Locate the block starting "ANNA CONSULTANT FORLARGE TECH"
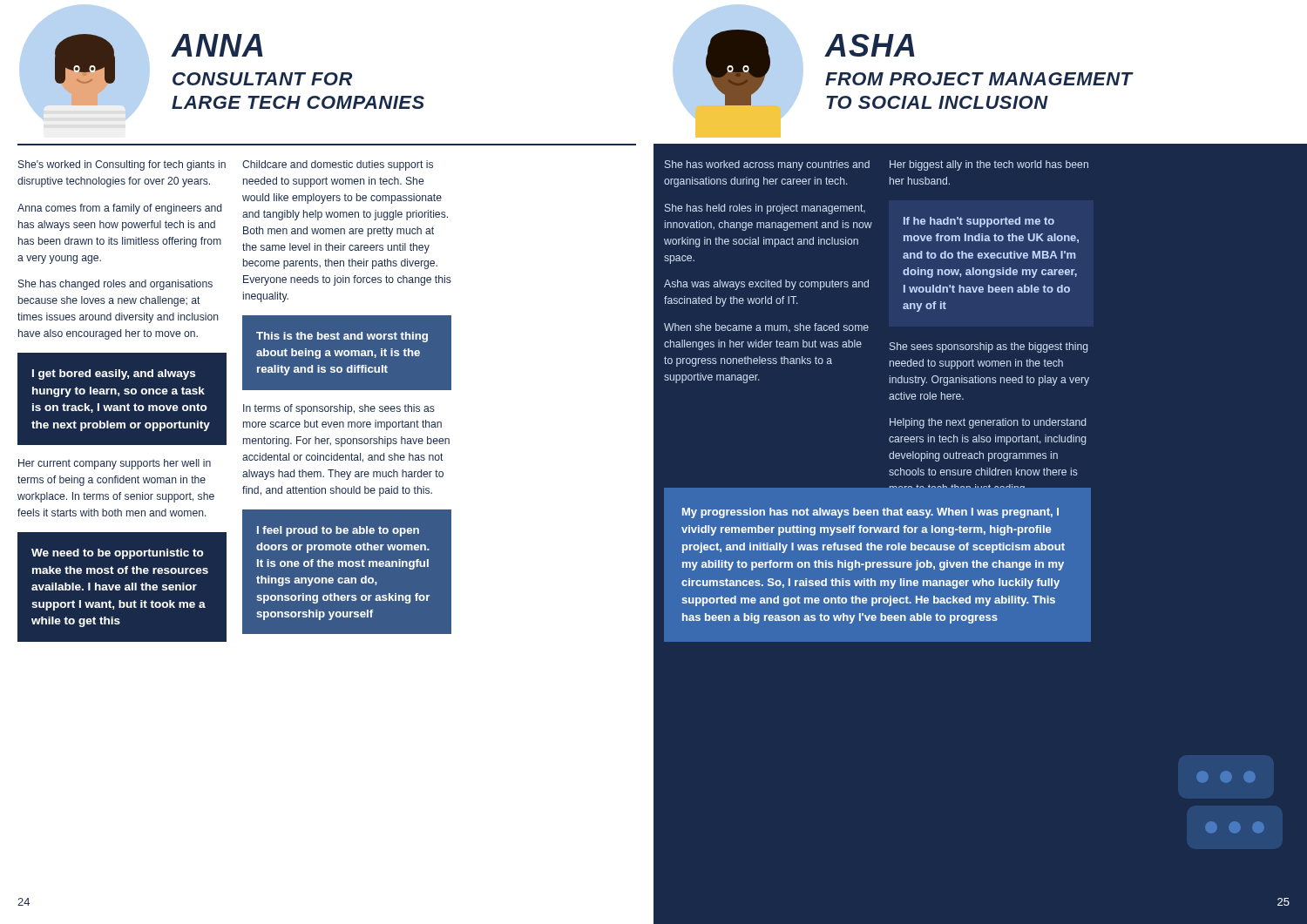 click(x=298, y=72)
